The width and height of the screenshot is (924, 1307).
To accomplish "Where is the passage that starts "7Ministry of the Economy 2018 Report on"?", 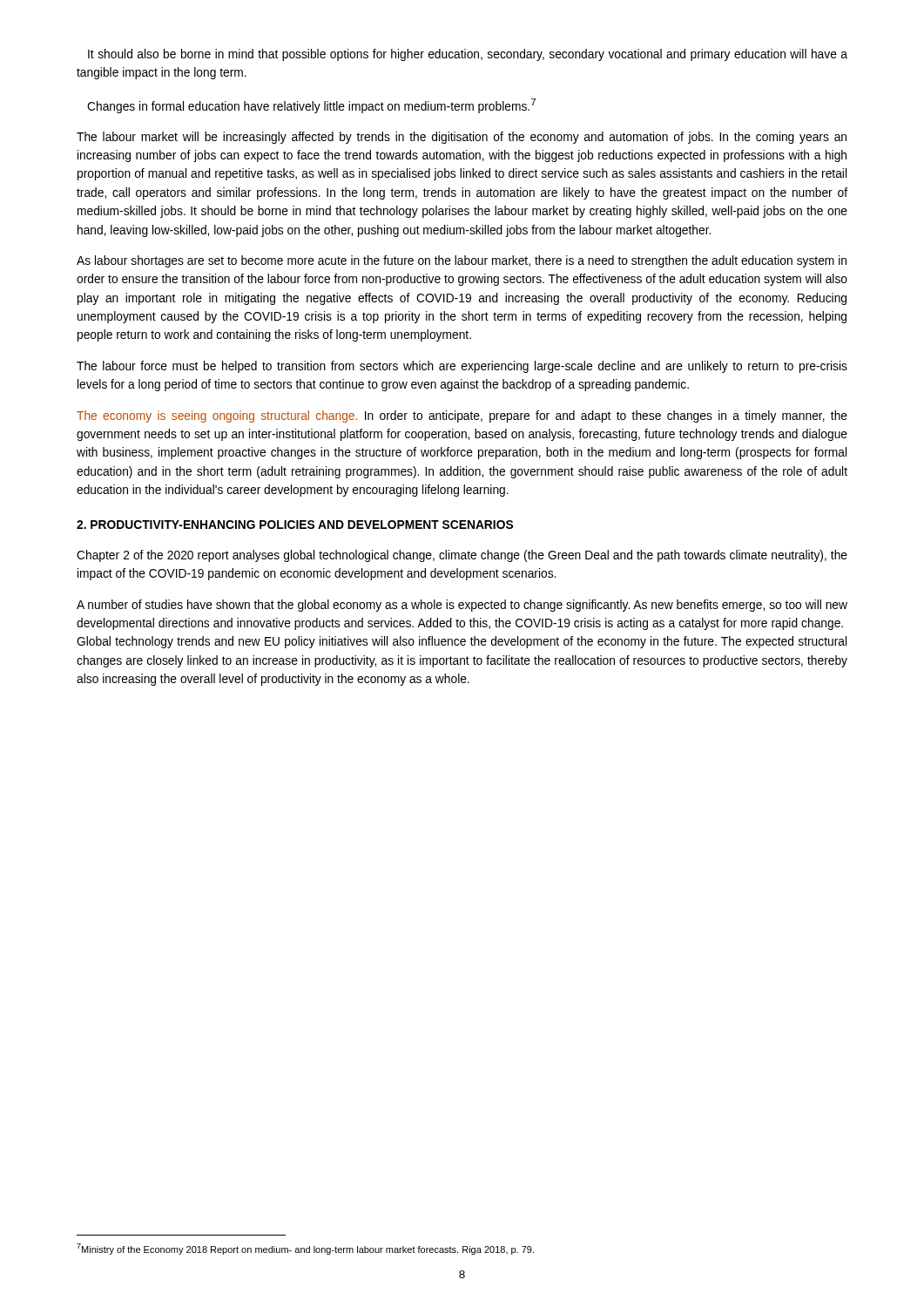I will pyautogui.click(x=306, y=1248).
